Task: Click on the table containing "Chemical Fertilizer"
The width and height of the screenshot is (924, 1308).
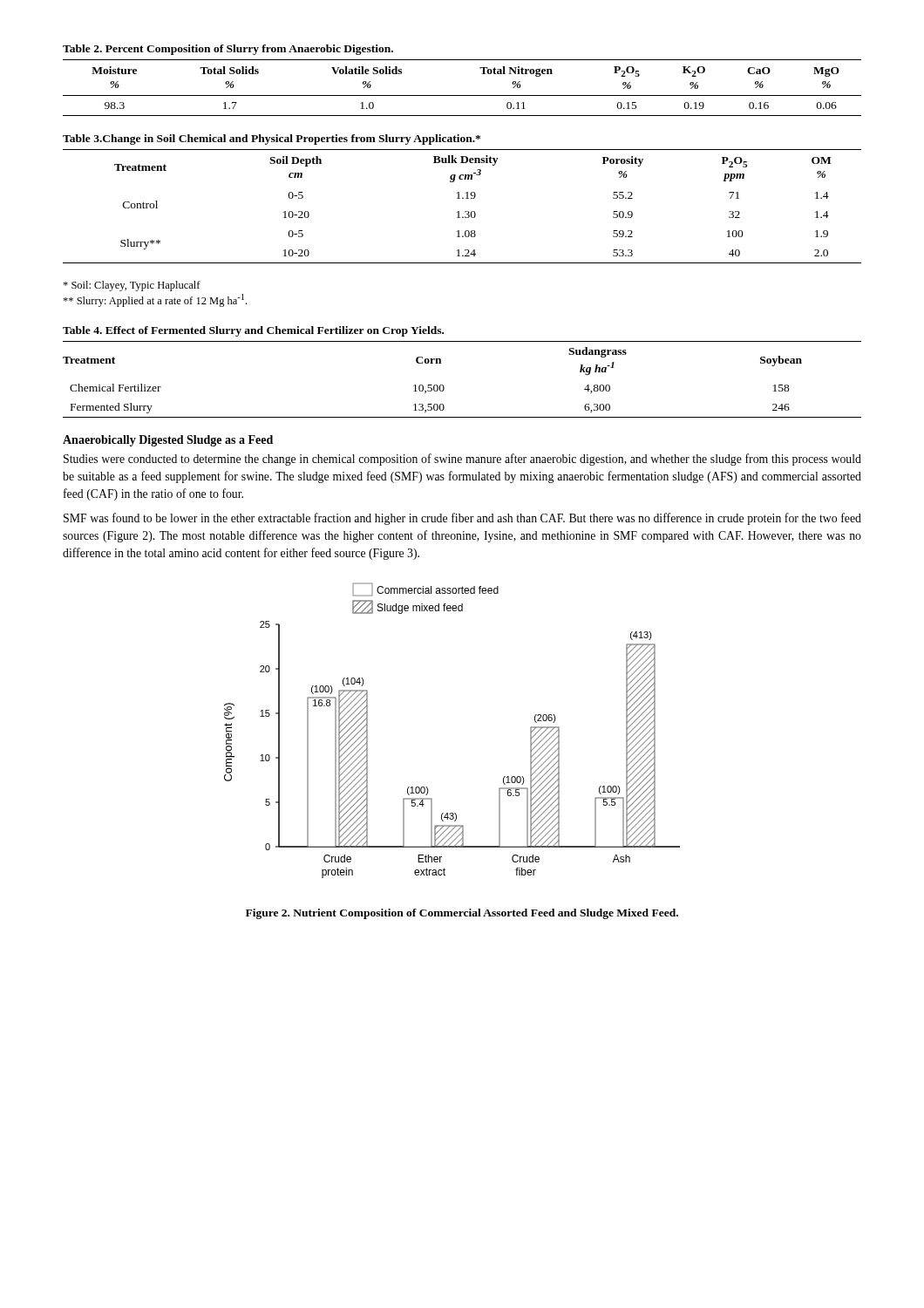Action: 462,371
